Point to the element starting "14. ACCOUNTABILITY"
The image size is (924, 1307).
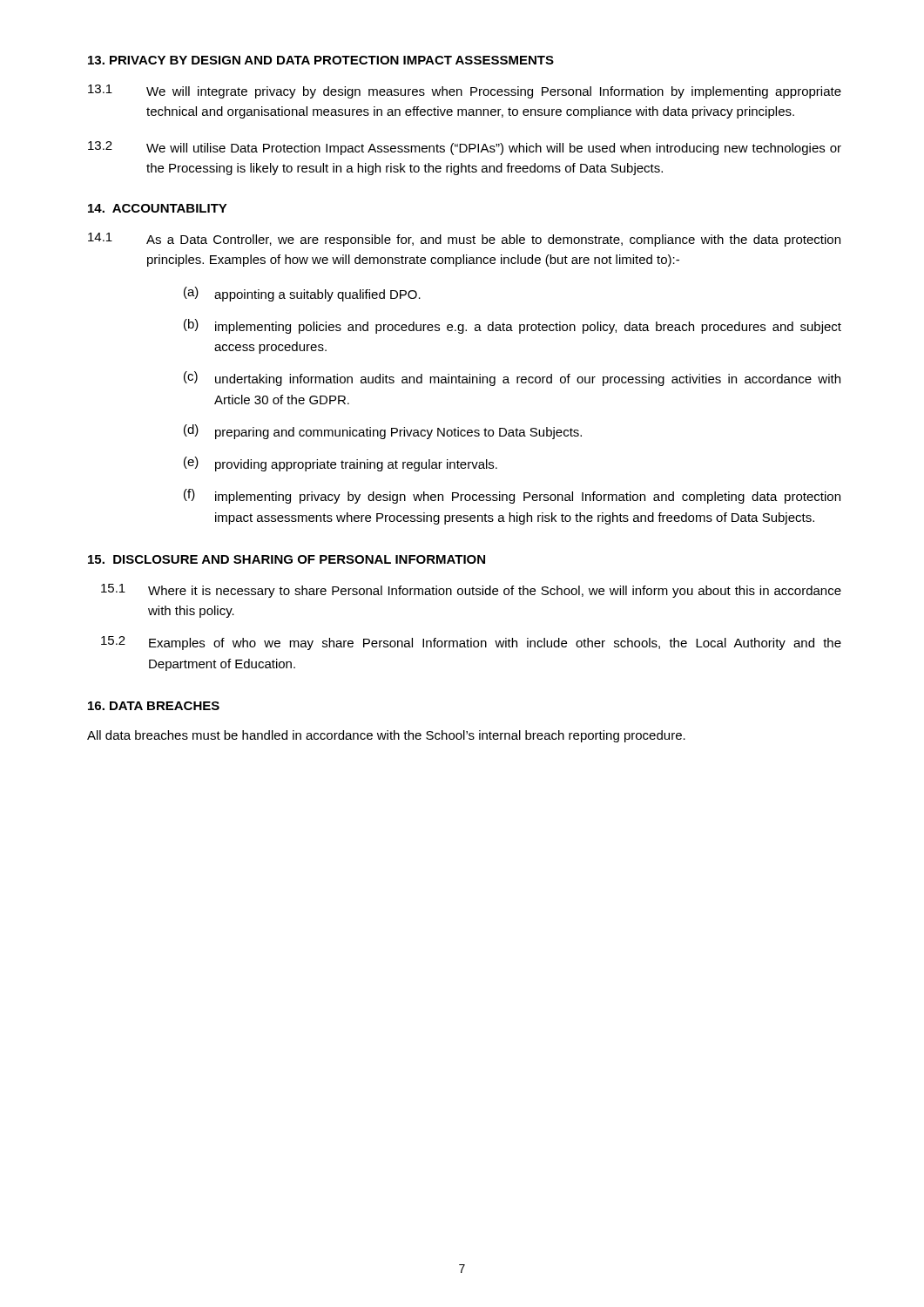click(157, 208)
